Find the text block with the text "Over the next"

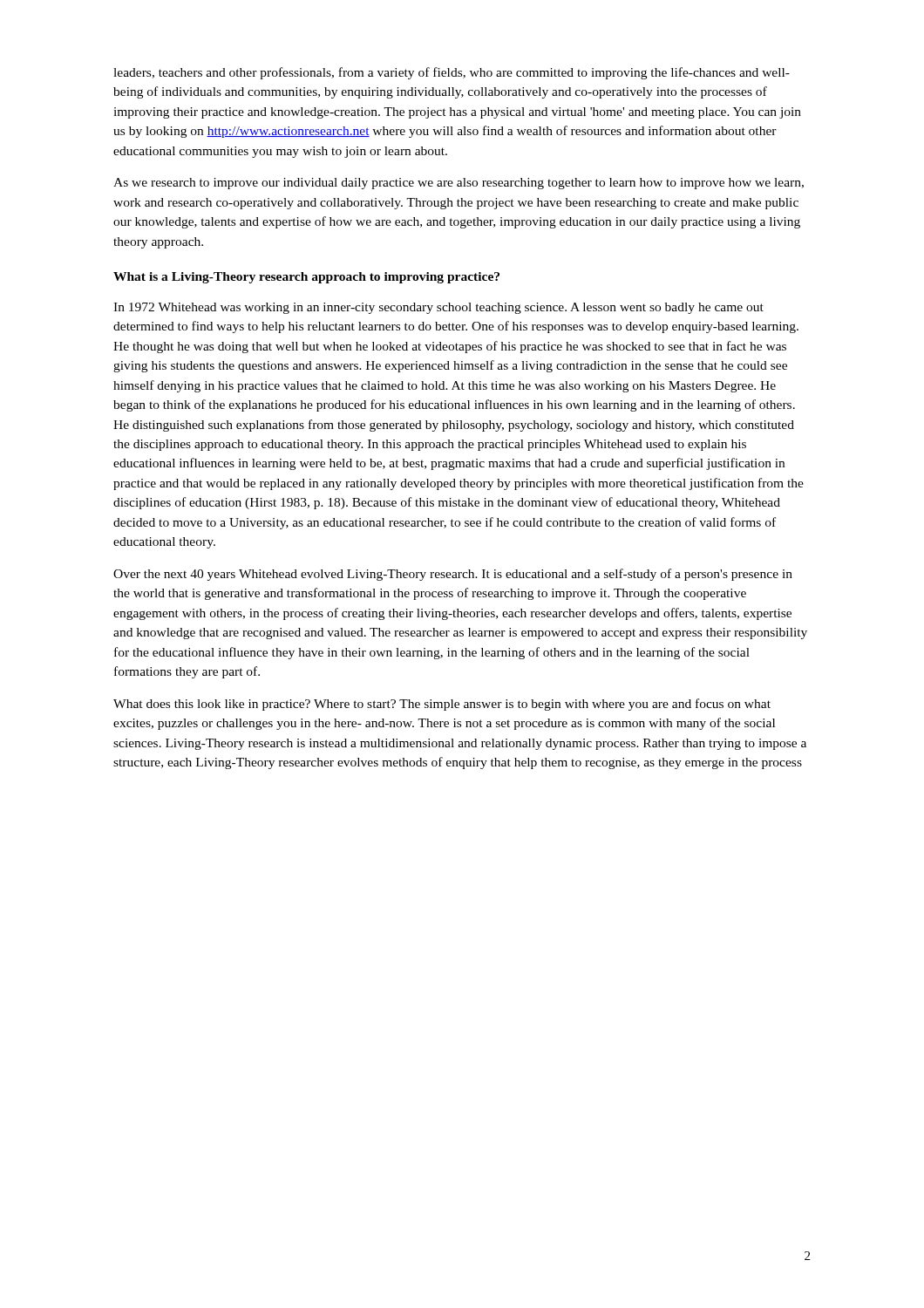[460, 622]
